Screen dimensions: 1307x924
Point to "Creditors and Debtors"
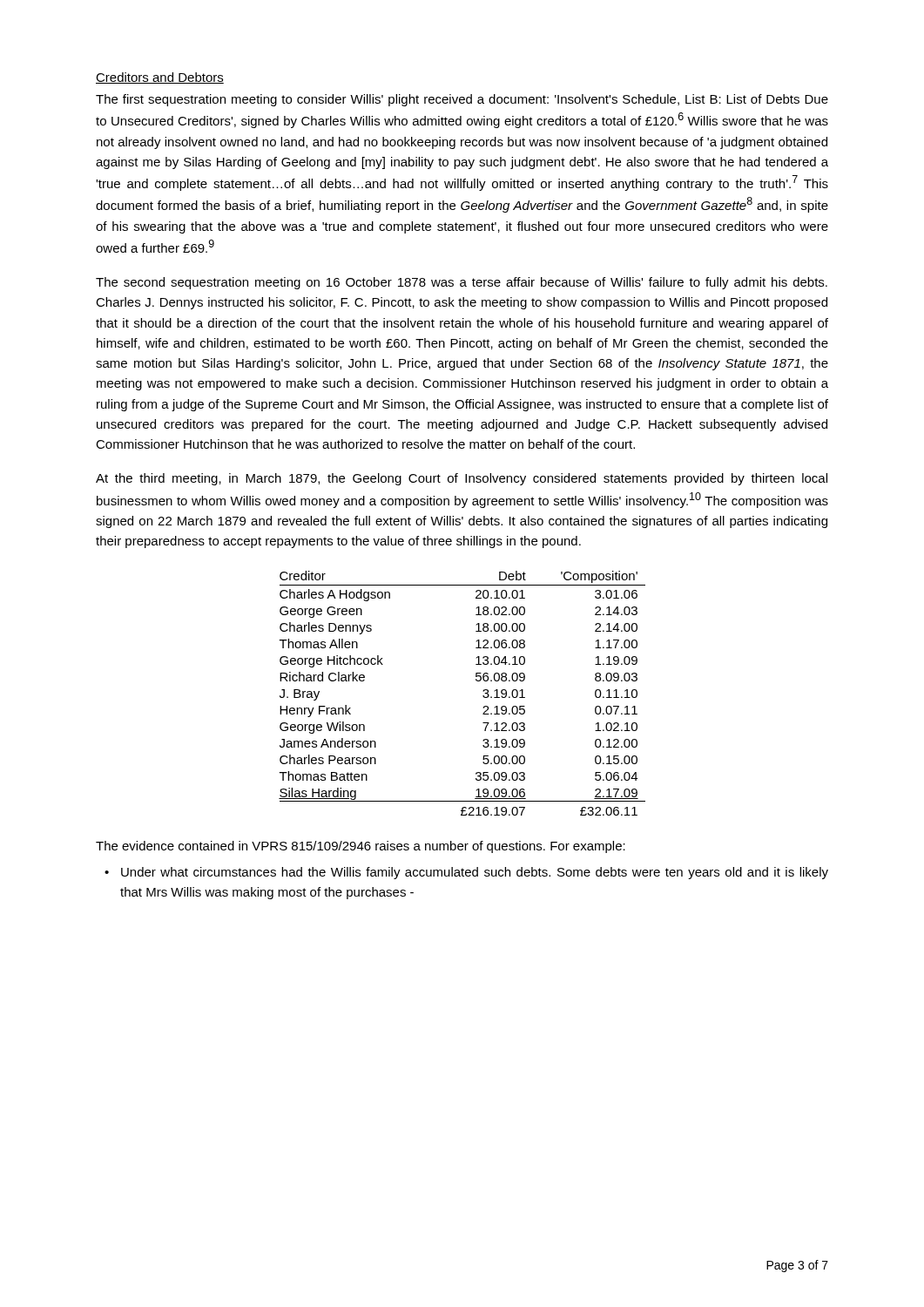pyautogui.click(x=160, y=77)
